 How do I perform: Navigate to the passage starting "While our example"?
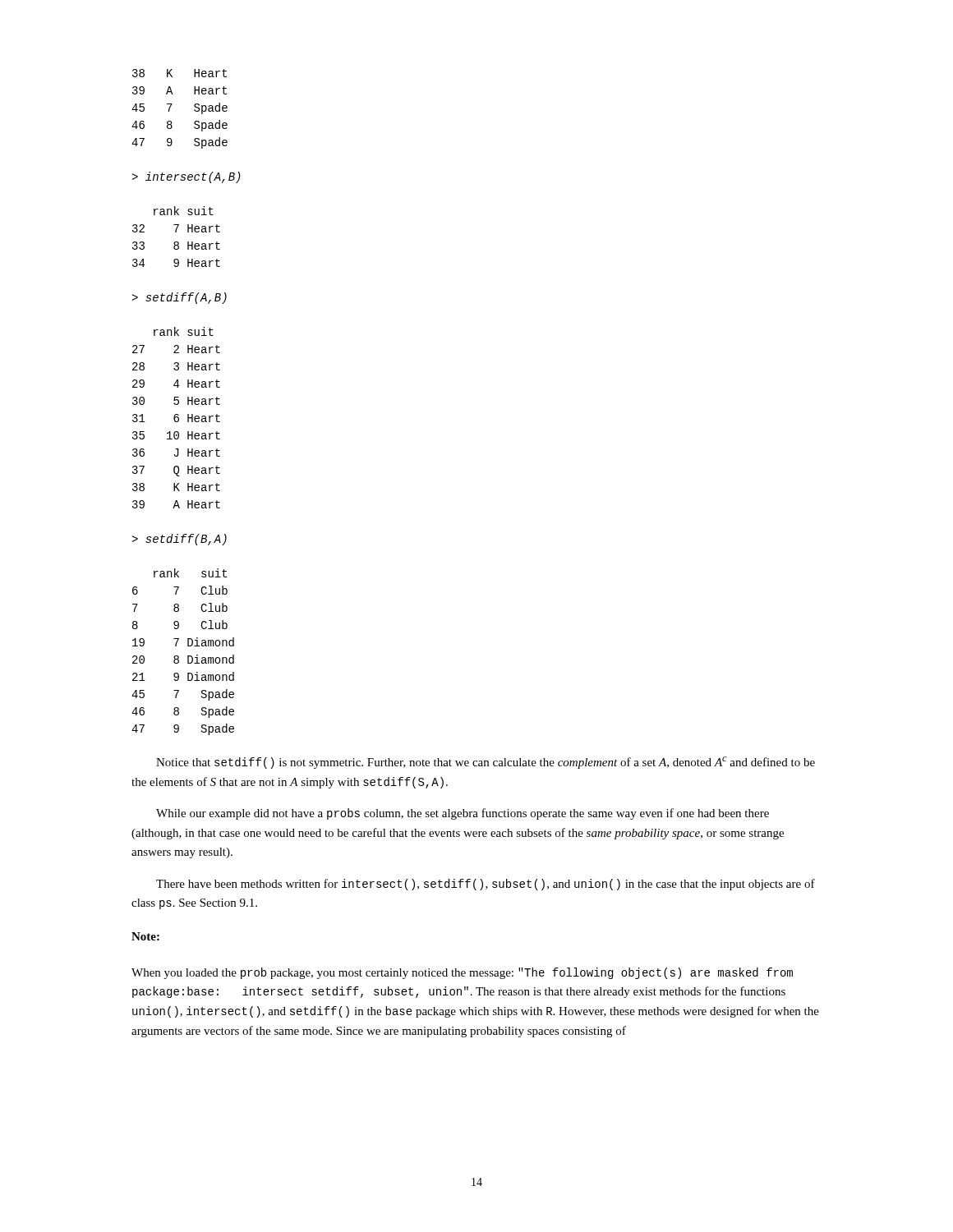(x=476, y=833)
